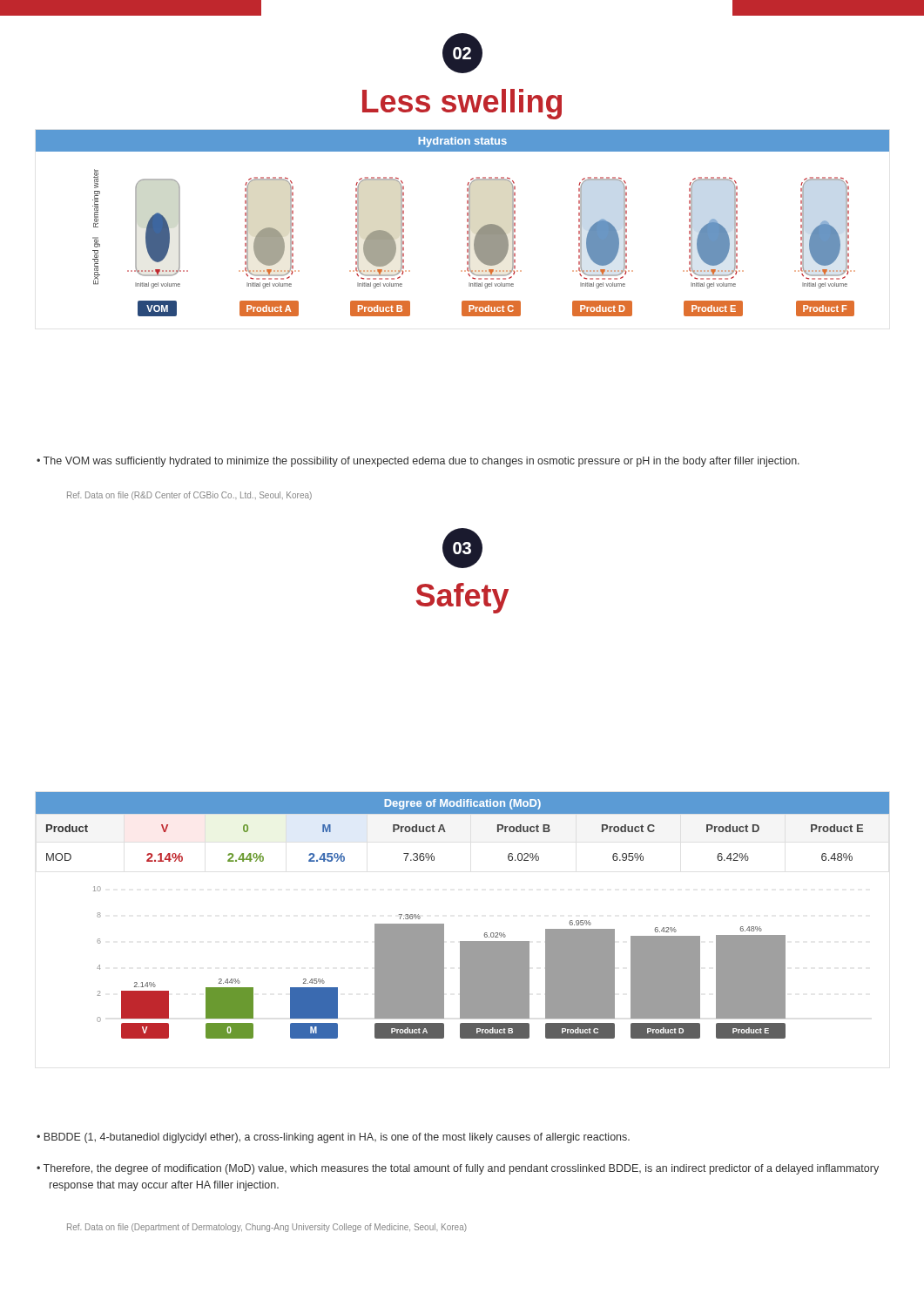Locate the bar chart
924x1307 pixels.
coord(462,970)
